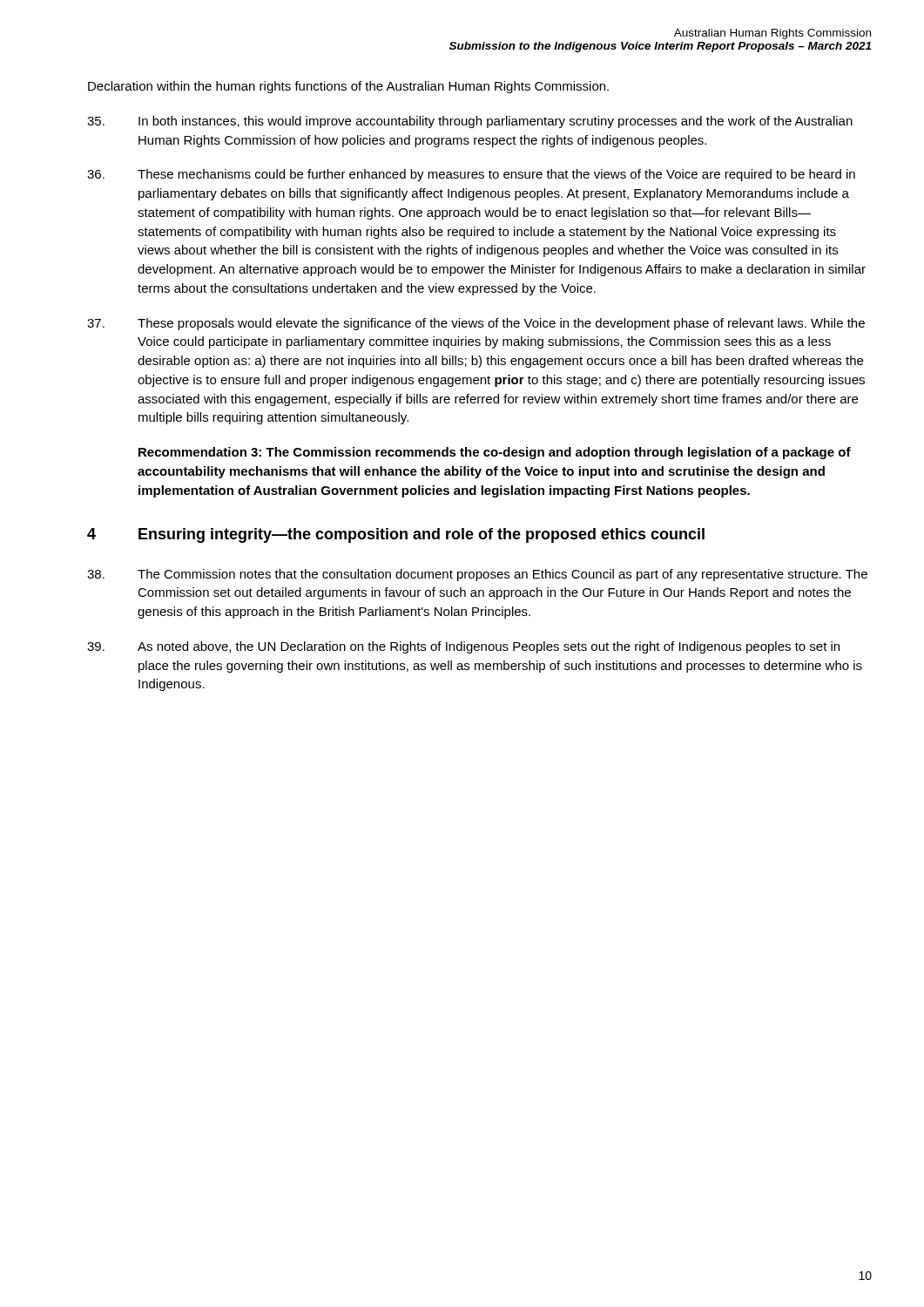Image resolution: width=924 pixels, height=1307 pixels.
Task: Select the text block that reads "As noted above, the UN Declaration on"
Action: point(479,665)
